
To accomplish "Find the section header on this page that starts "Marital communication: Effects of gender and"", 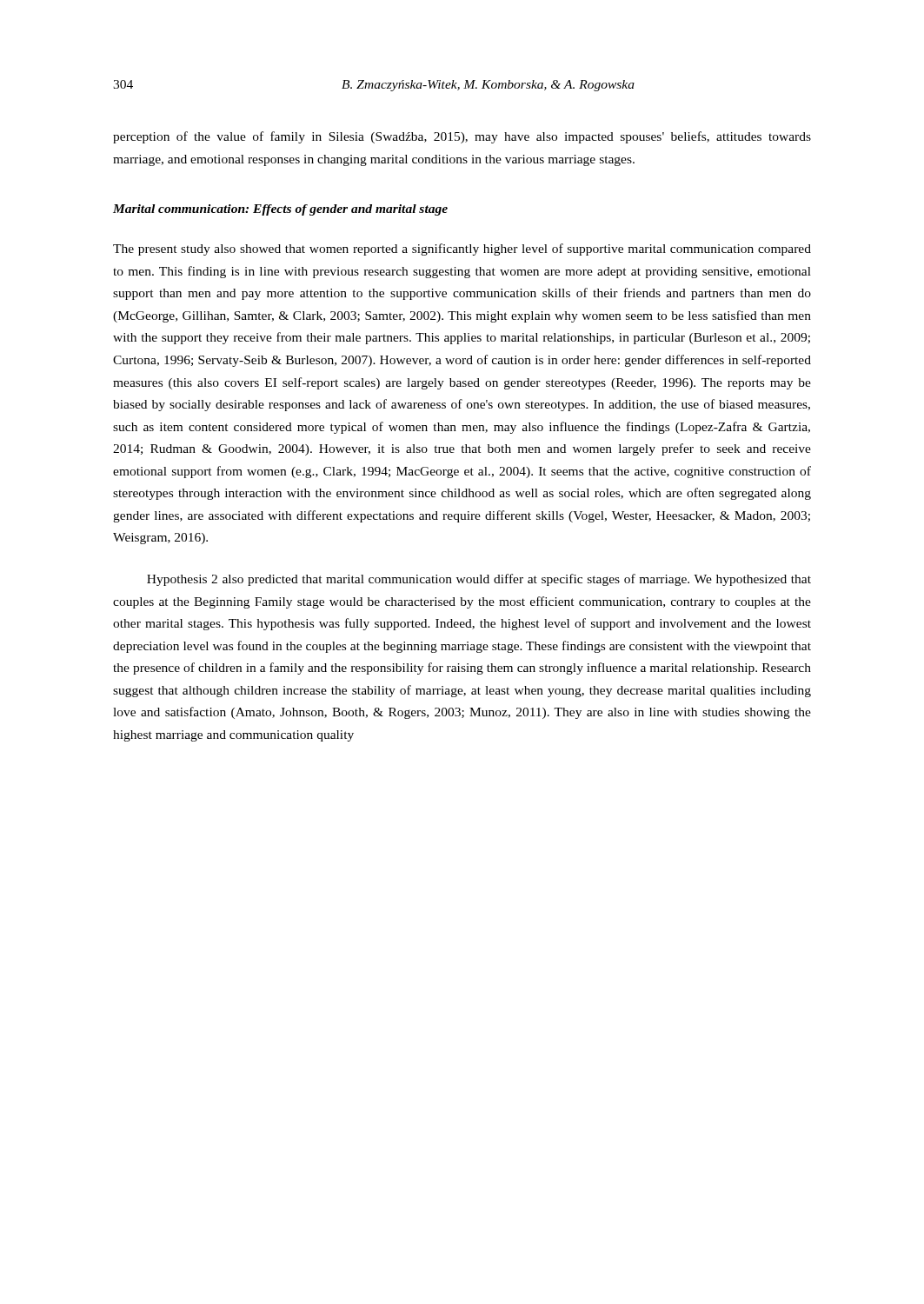I will pos(280,208).
